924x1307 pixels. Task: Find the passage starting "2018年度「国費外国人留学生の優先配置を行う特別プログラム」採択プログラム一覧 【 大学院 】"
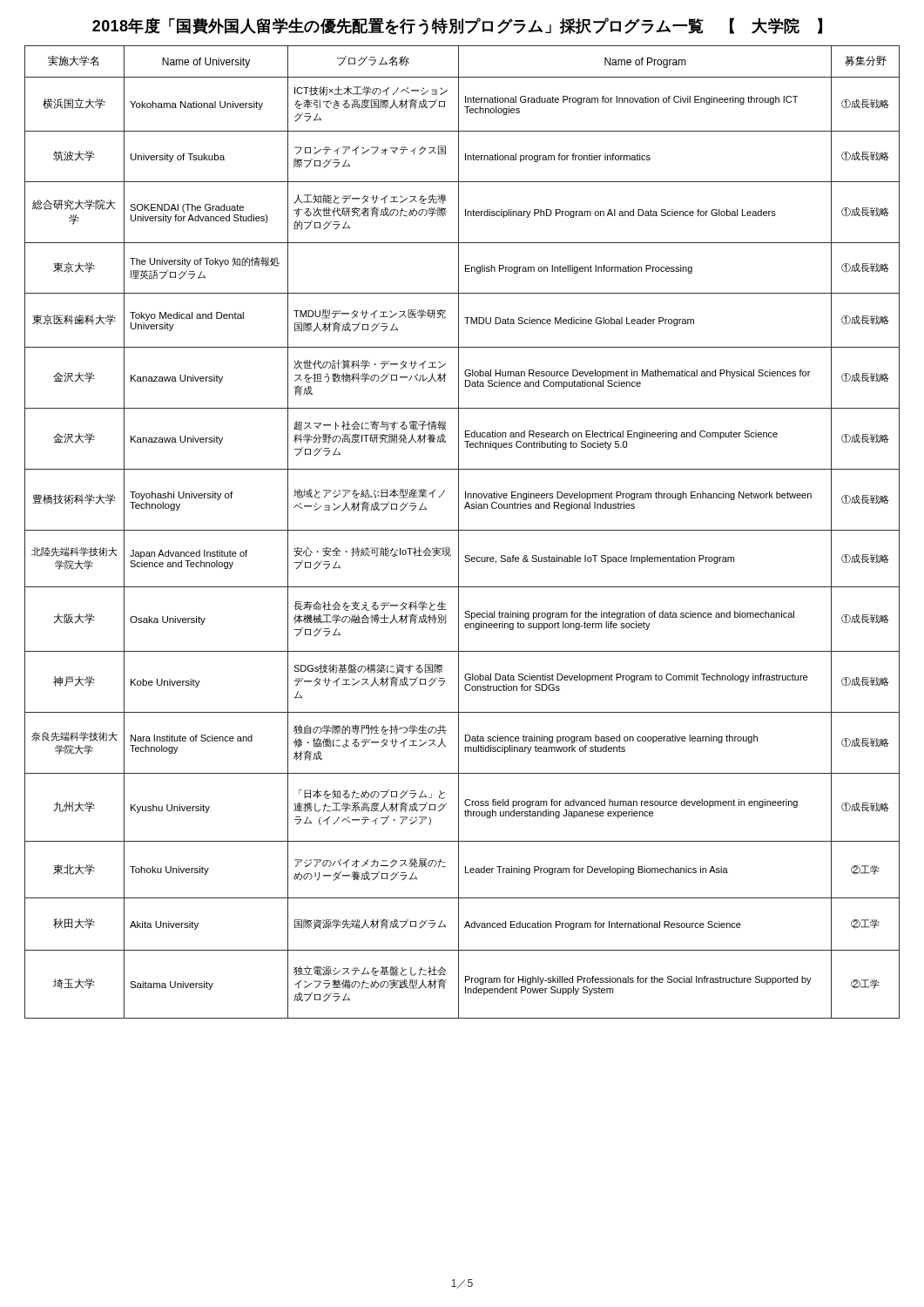[462, 26]
